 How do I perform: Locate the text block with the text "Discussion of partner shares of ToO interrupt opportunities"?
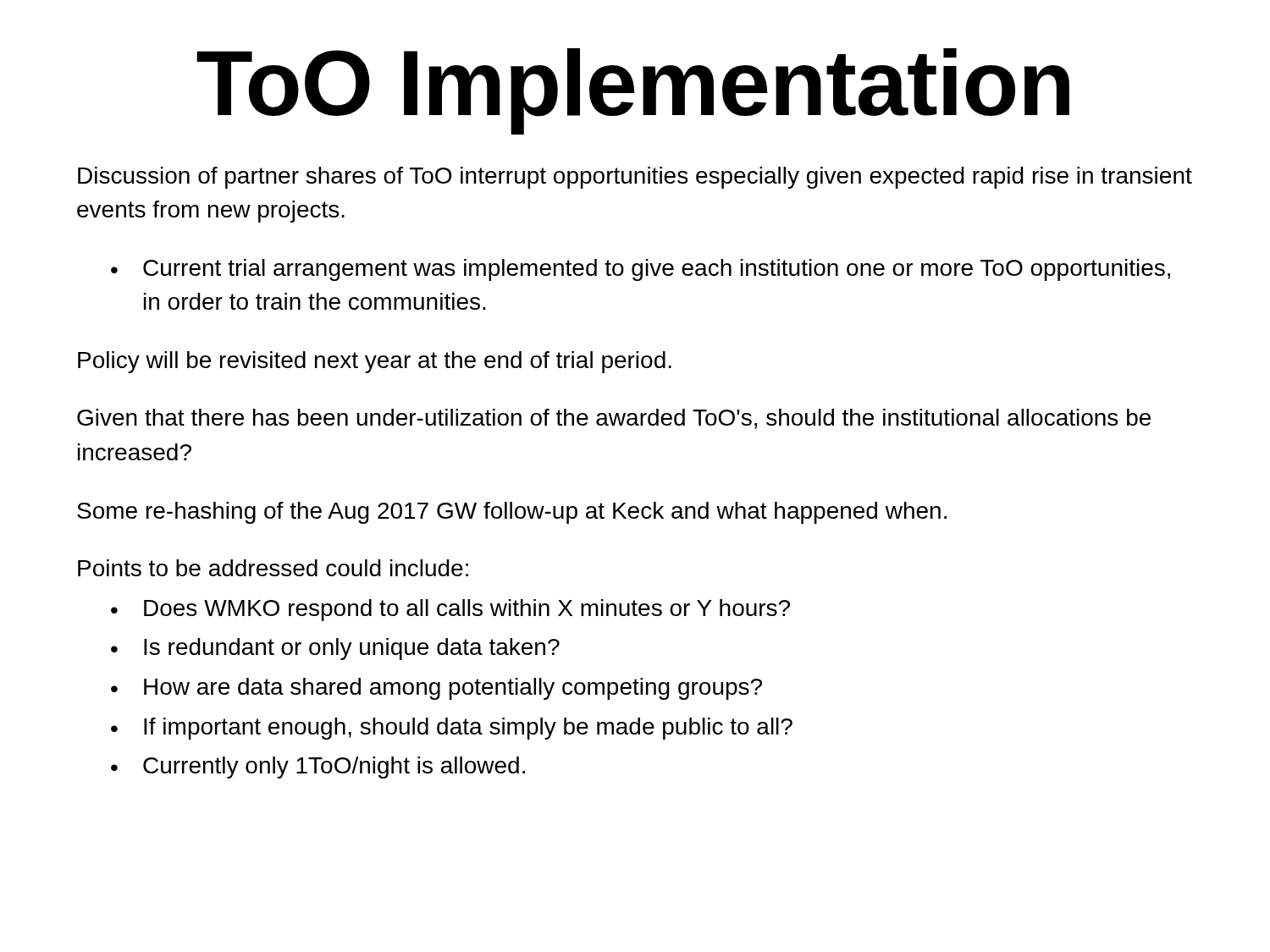[634, 192]
